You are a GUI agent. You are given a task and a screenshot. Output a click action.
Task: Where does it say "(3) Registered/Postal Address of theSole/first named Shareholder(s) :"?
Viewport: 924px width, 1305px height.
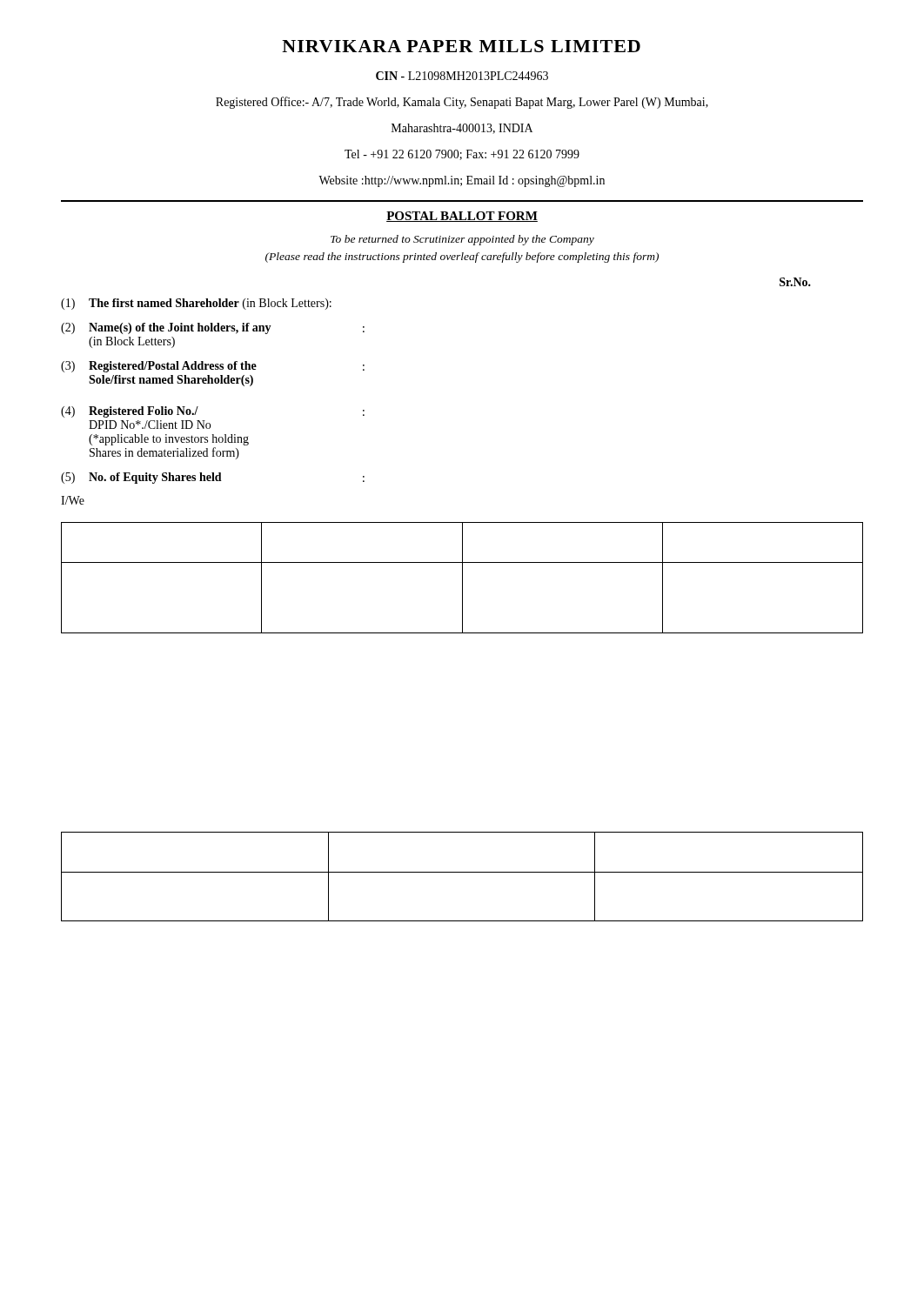(x=213, y=373)
